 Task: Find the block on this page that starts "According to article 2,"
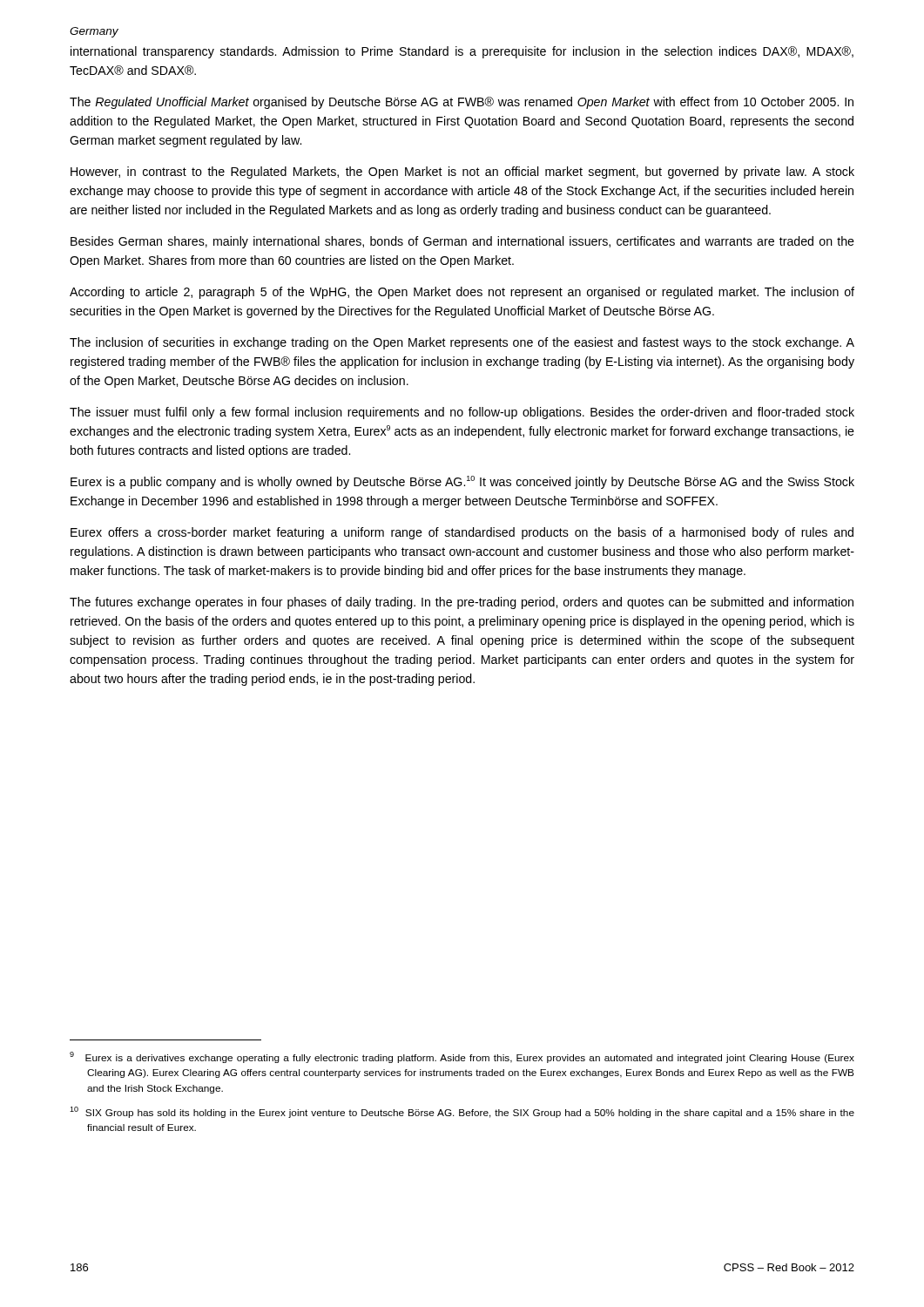pos(462,301)
